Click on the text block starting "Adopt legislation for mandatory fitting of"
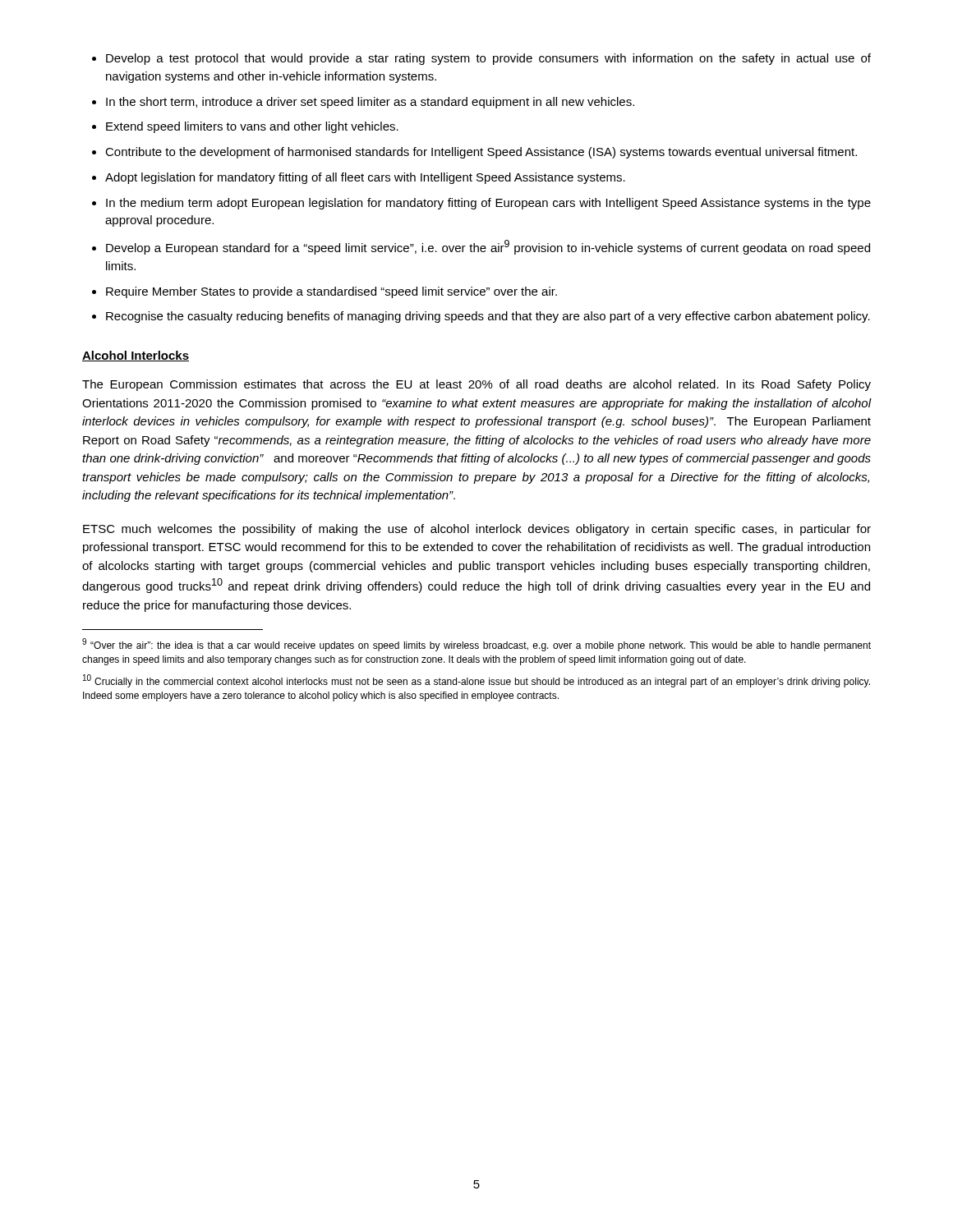Screen dimensions: 1232x953 365,177
